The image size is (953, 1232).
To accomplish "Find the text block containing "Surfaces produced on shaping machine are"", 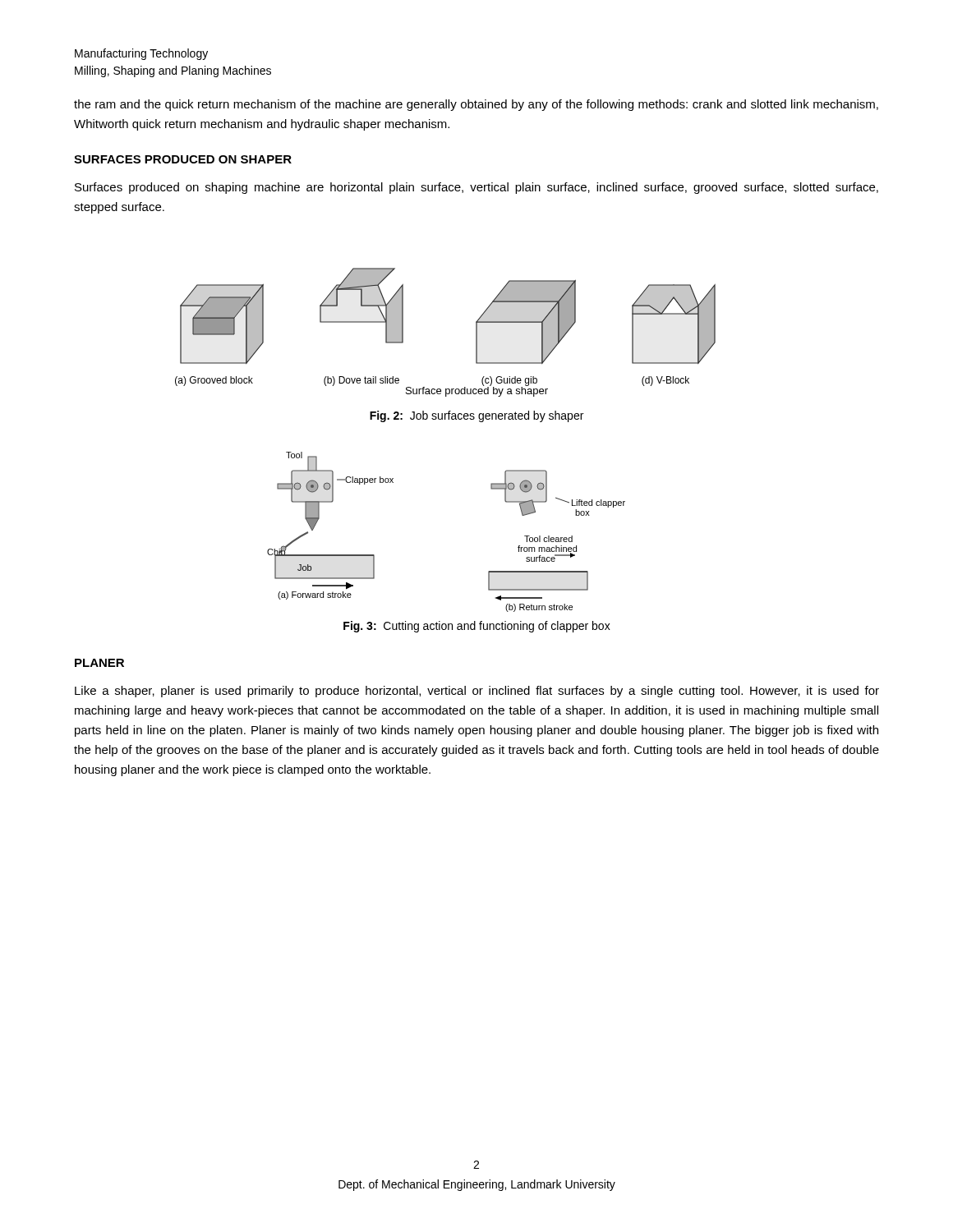I will tap(476, 197).
